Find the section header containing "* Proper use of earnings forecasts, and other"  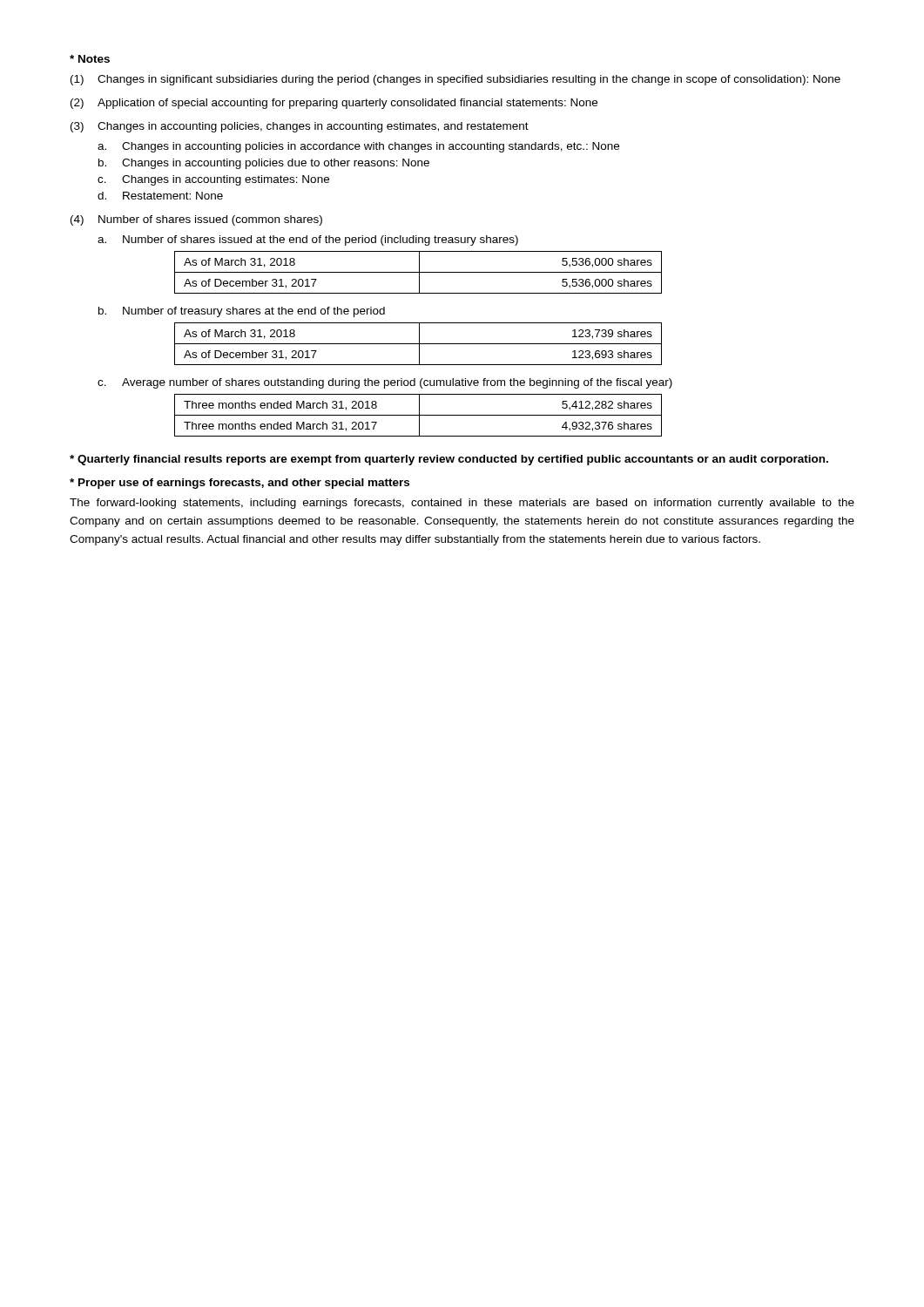tap(240, 482)
